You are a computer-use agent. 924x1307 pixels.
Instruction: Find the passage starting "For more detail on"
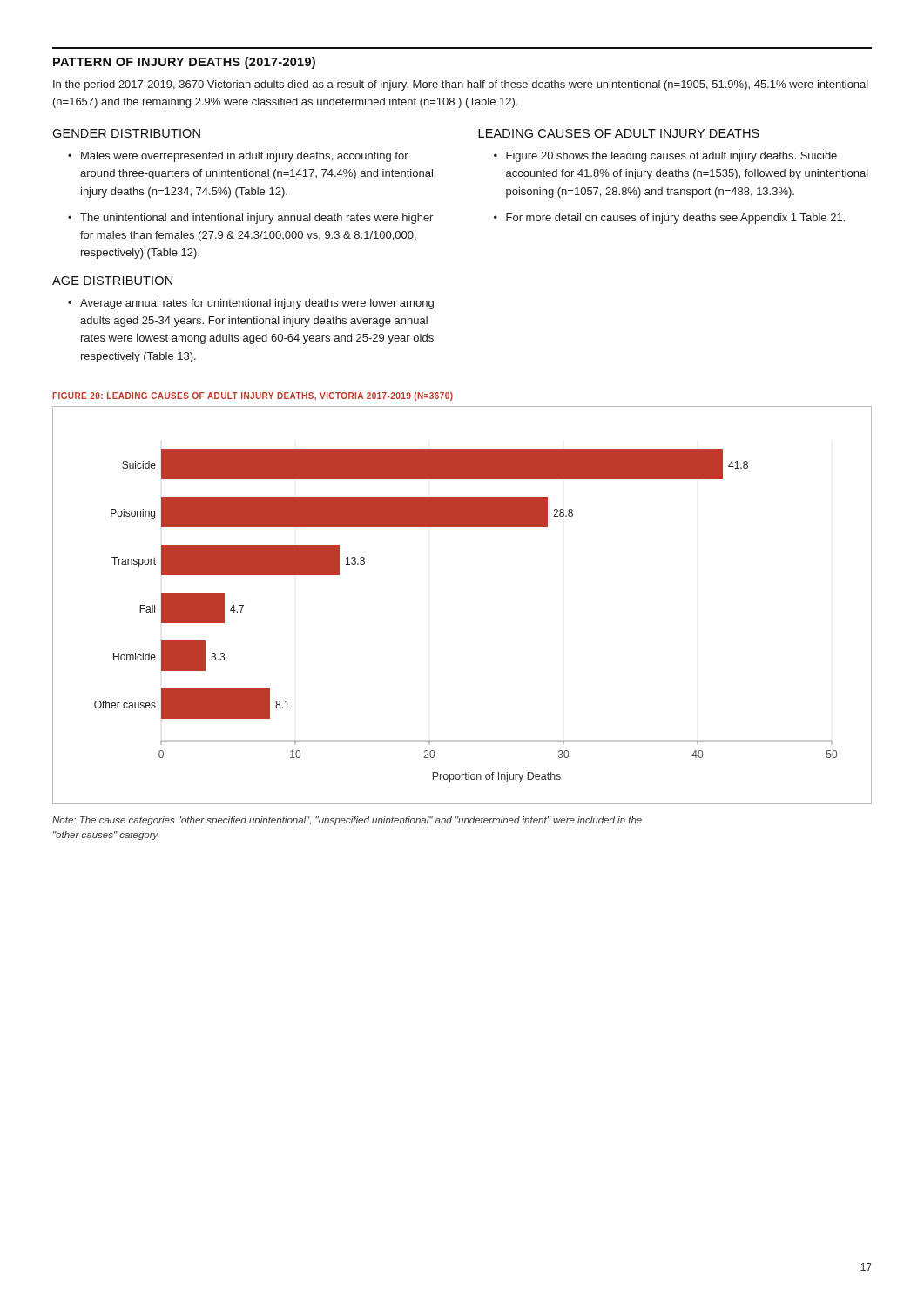[x=676, y=217]
